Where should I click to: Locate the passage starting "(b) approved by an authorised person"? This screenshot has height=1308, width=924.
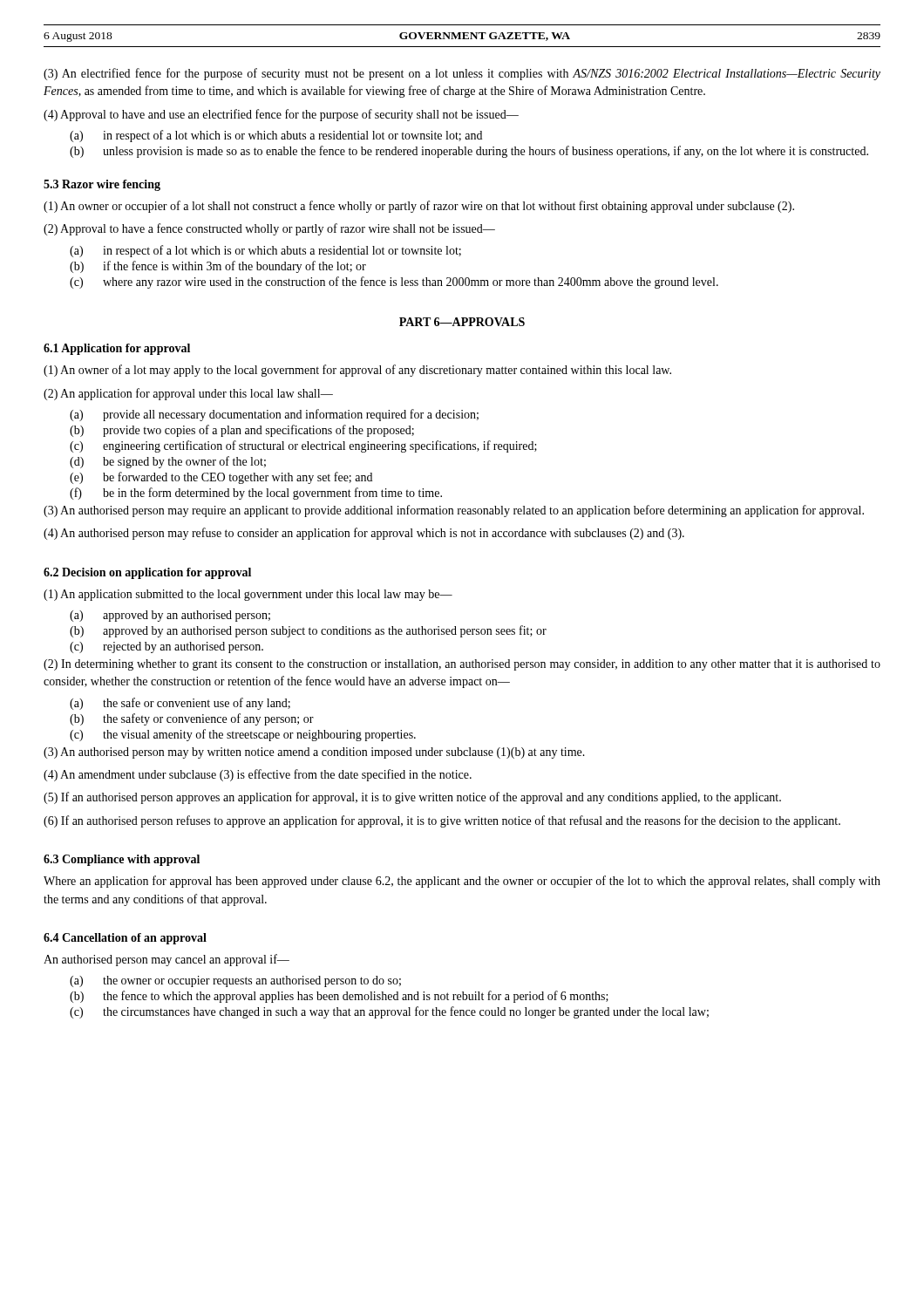coord(462,631)
